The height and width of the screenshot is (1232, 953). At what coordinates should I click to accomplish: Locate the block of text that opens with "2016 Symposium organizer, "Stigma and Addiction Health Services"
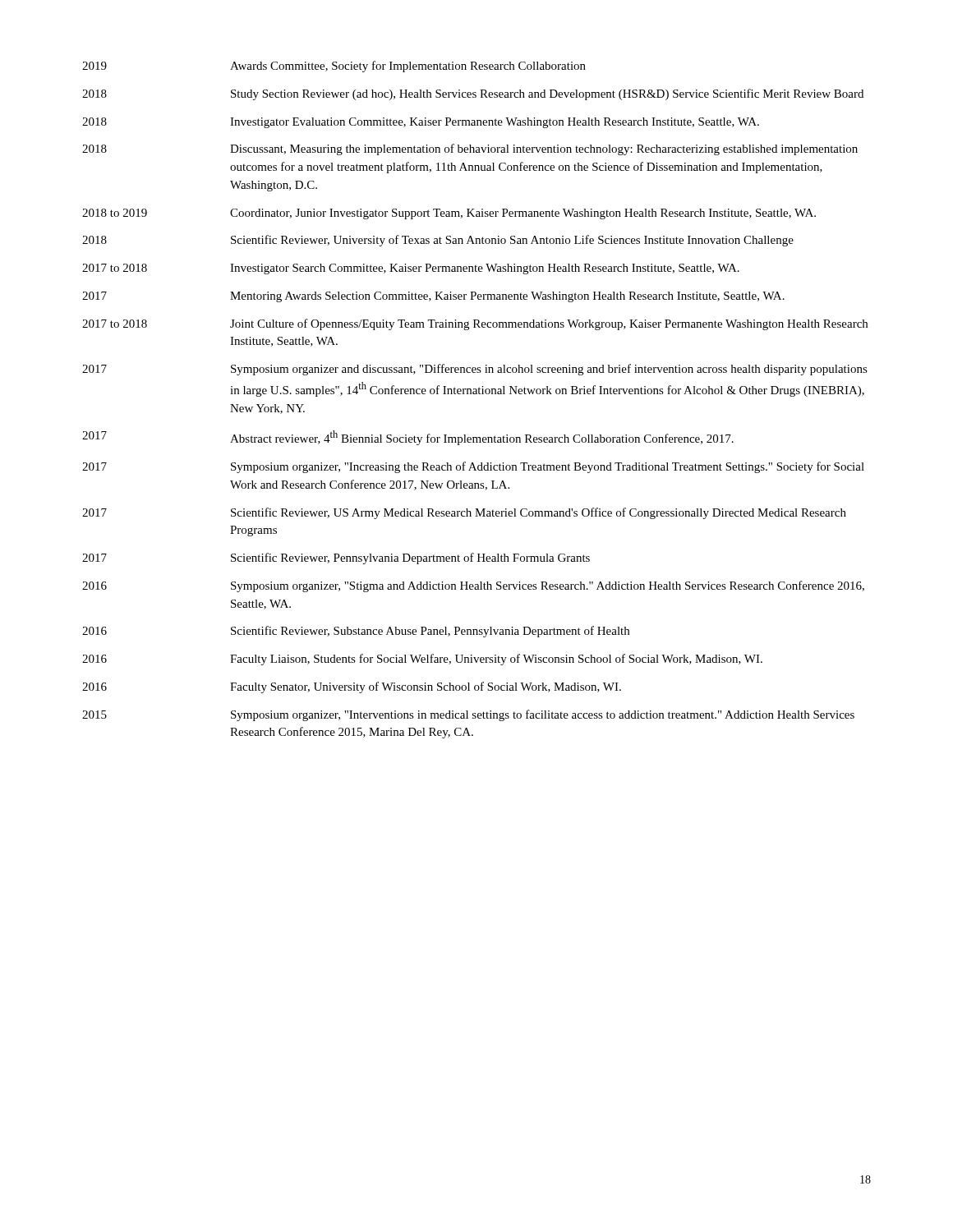(476, 595)
